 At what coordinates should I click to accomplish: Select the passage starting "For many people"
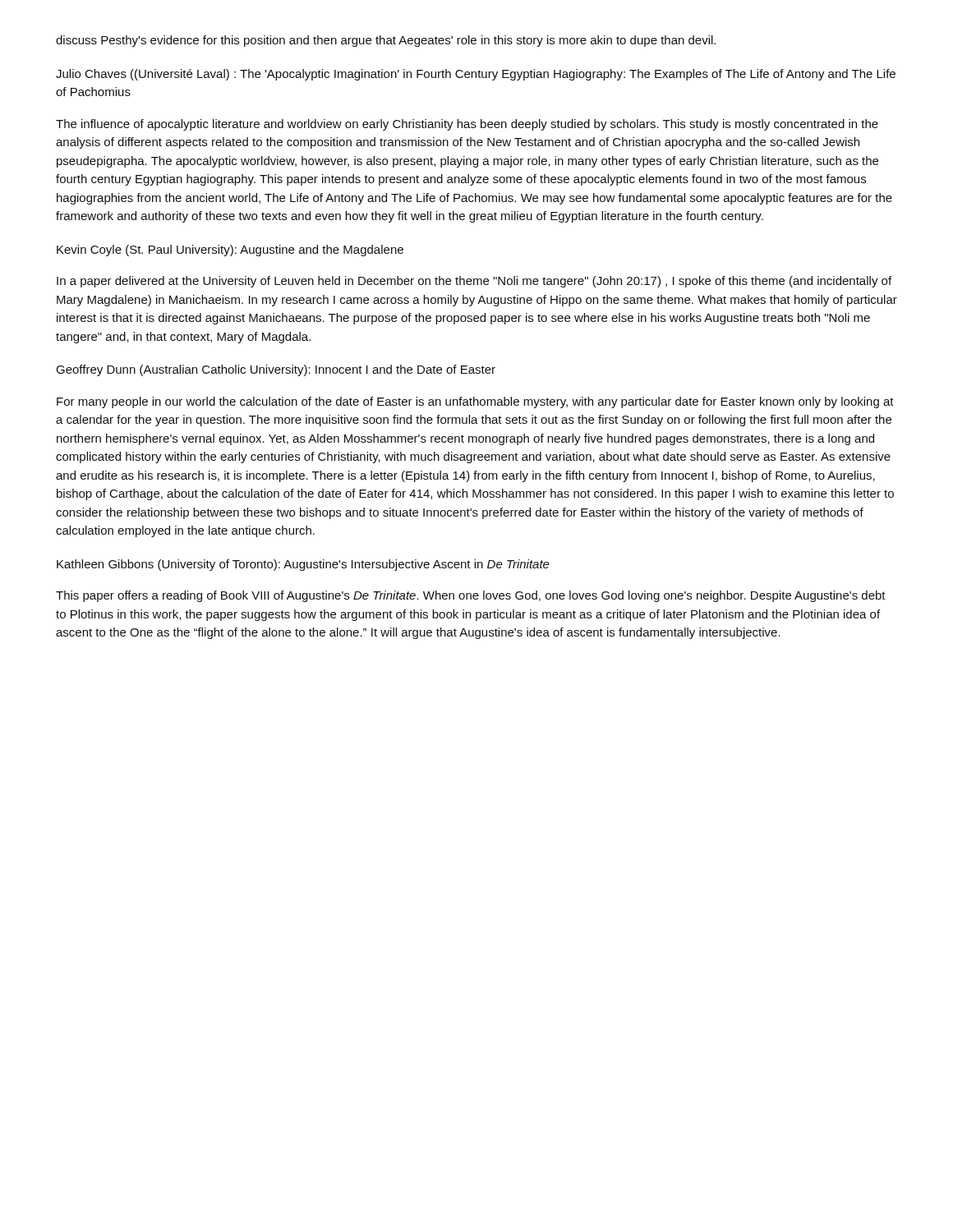pyautogui.click(x=475, y=466)
